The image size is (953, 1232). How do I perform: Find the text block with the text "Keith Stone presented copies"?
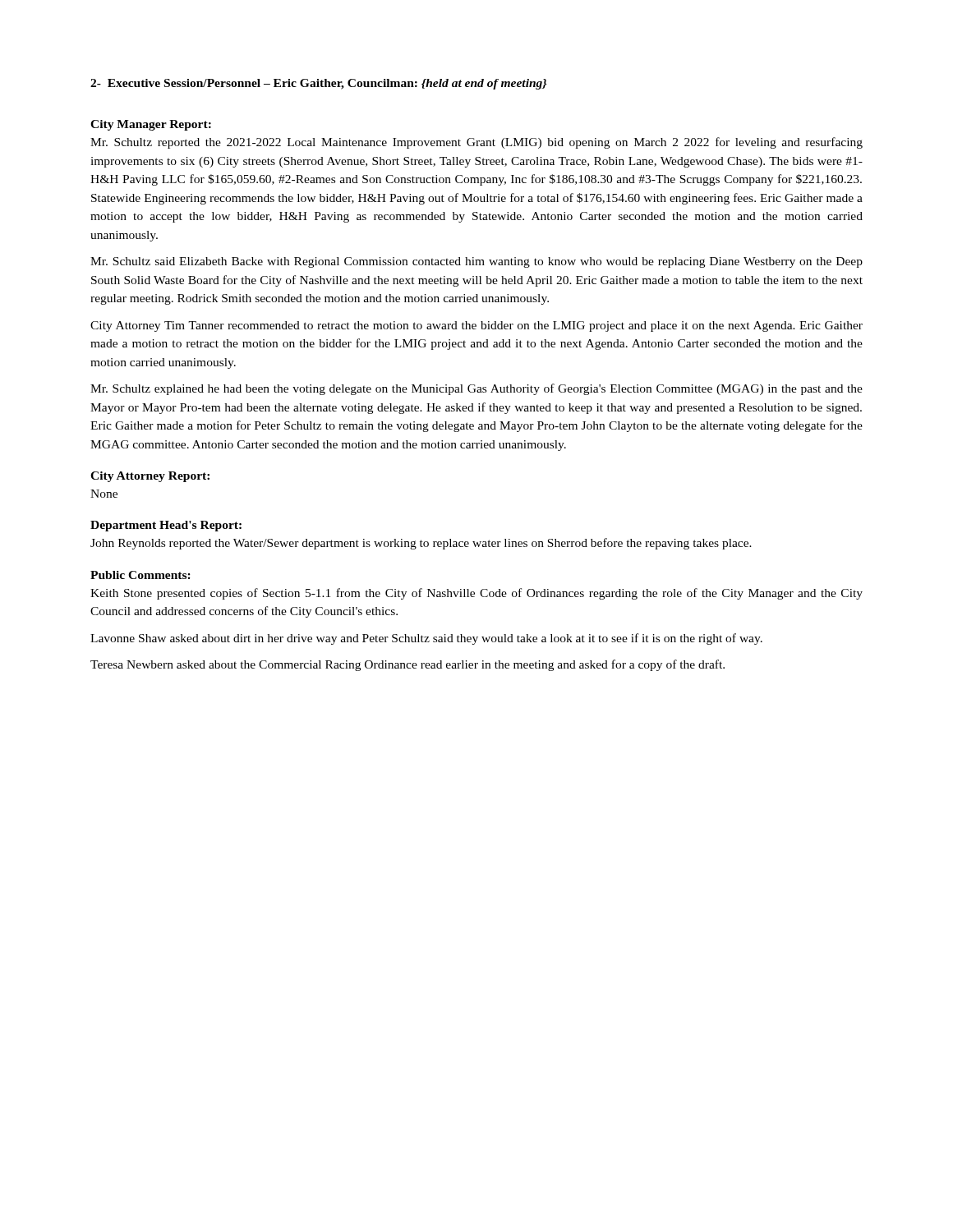pyautogui.click(x=476, y=602)
